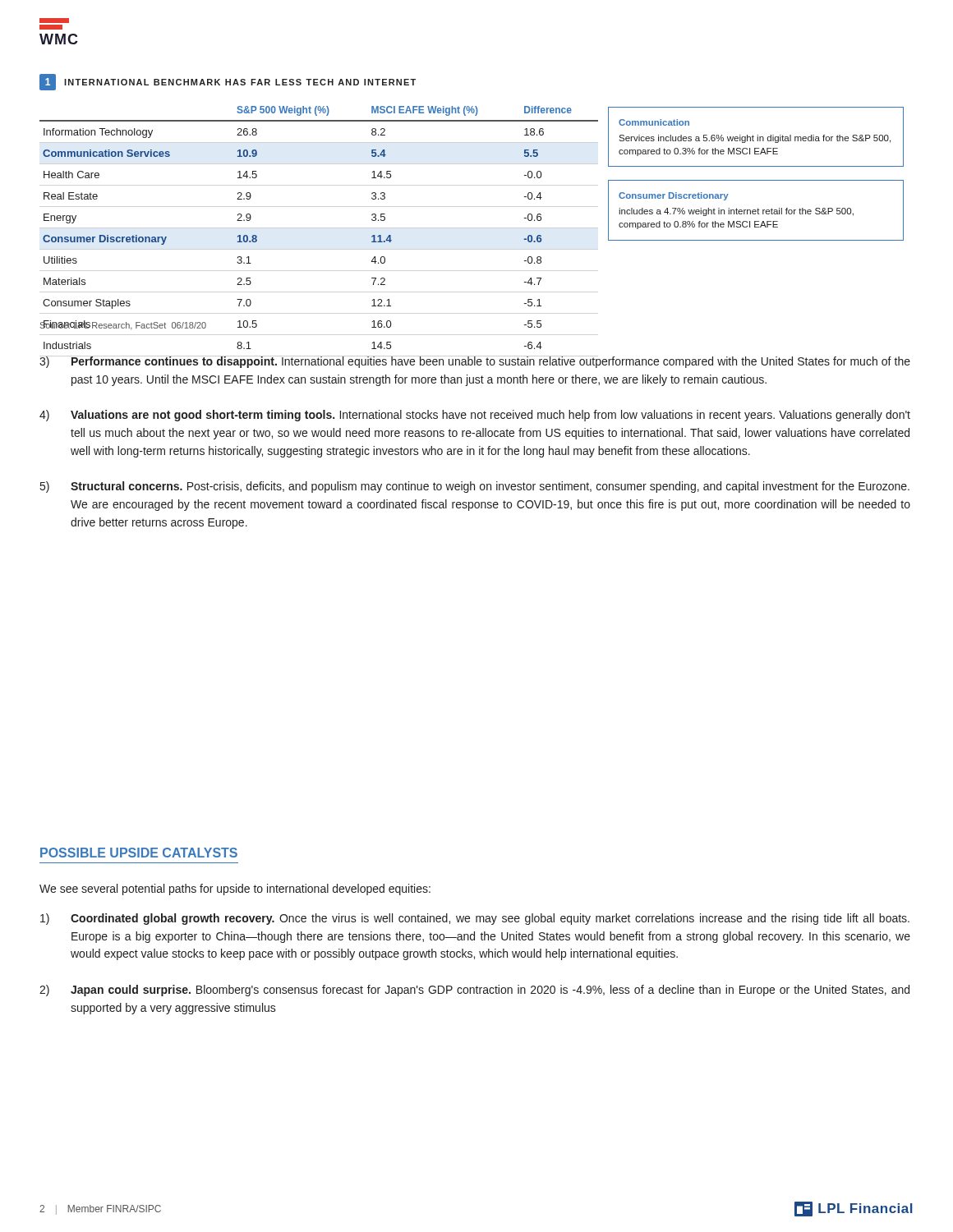Select the footnote with the text "Source: LPL Research, FactSet 06/18/20"

[x=123, y=325]
